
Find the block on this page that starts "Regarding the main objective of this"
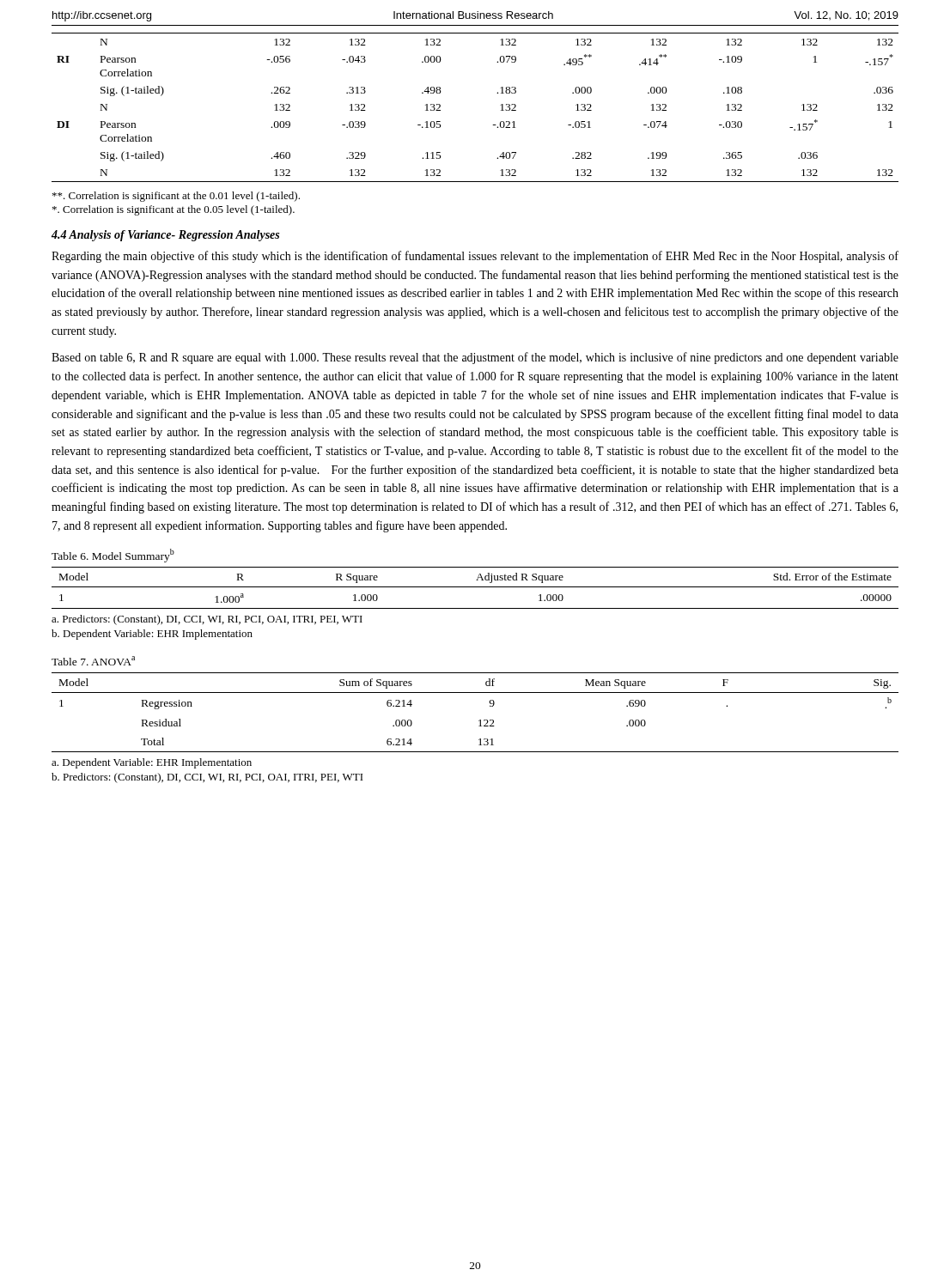475,294
